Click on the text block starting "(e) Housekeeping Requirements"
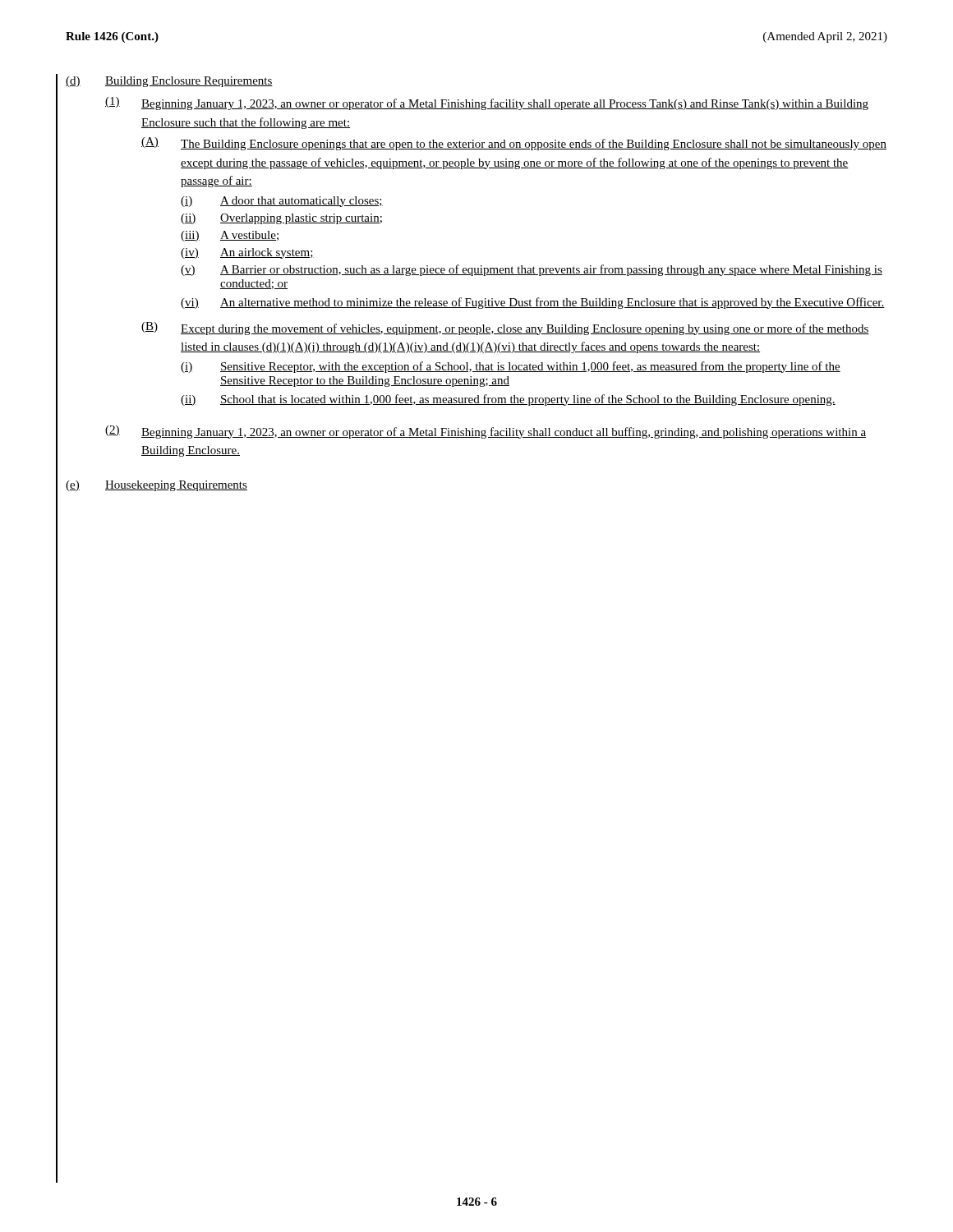The image size is (953, 1232). tap(157, 486)
